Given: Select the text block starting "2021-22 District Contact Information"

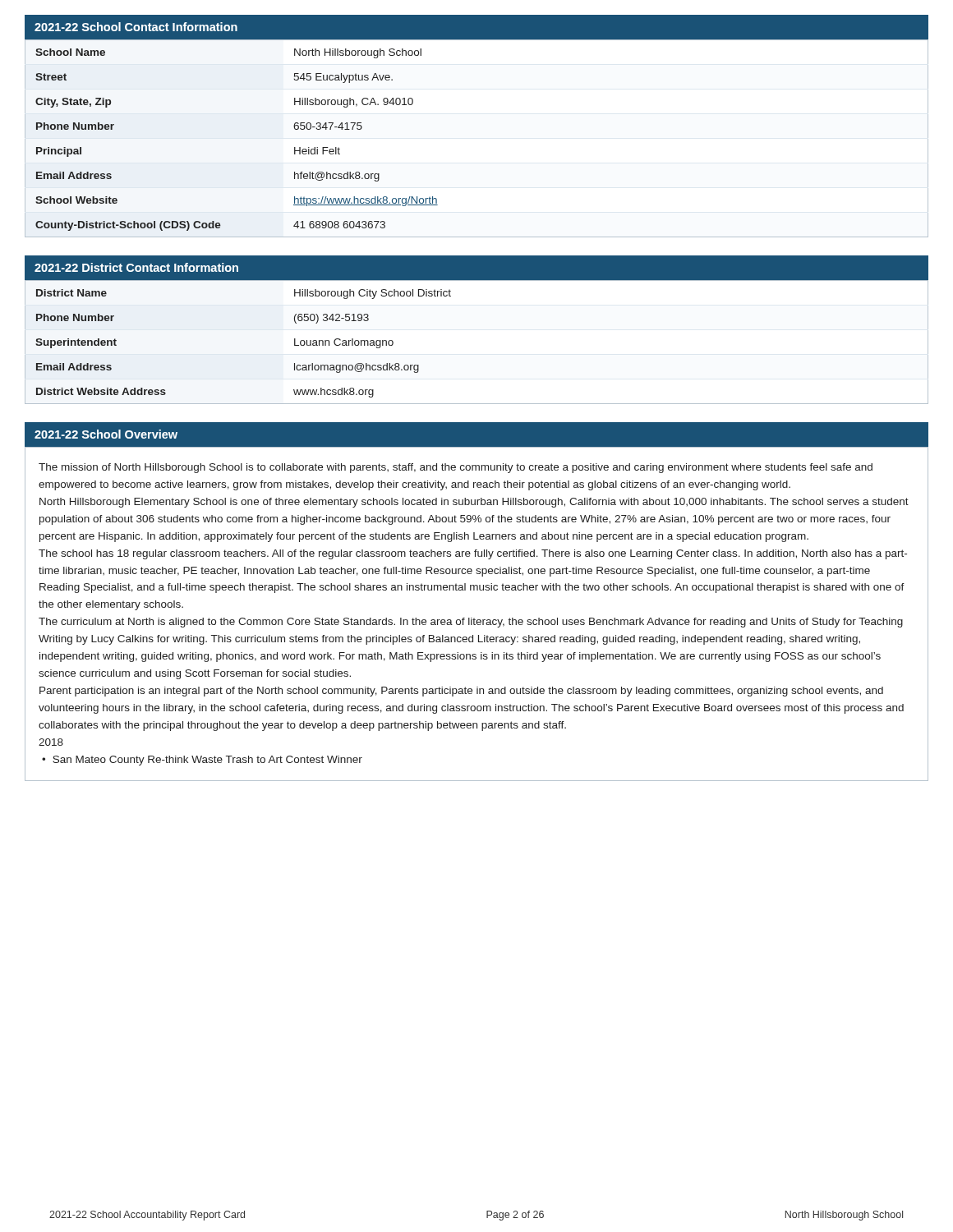Looking at the screenshot, I should (x=136, y=267).
